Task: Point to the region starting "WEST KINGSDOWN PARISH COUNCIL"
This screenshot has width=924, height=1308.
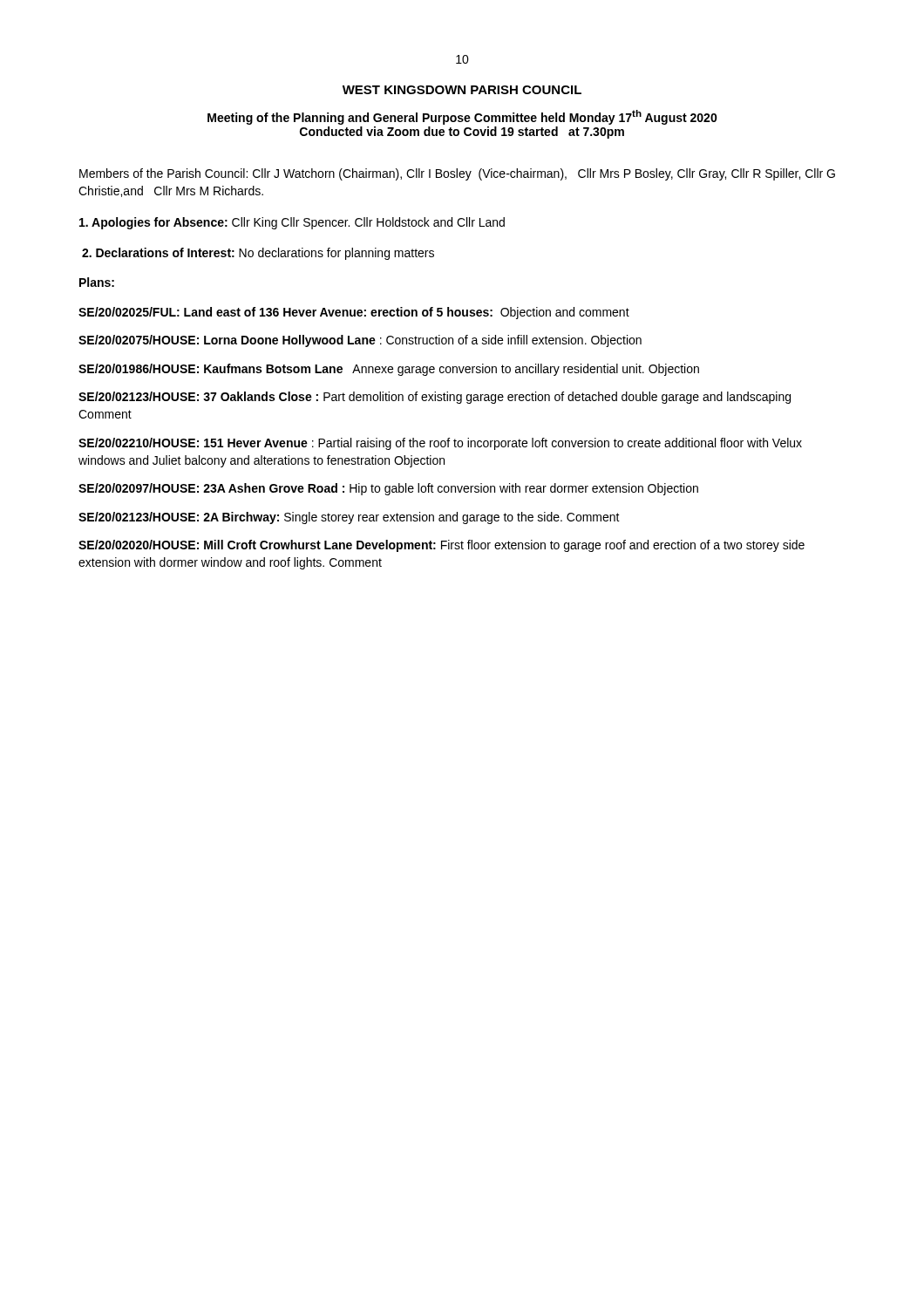Action: pos(462,89)
